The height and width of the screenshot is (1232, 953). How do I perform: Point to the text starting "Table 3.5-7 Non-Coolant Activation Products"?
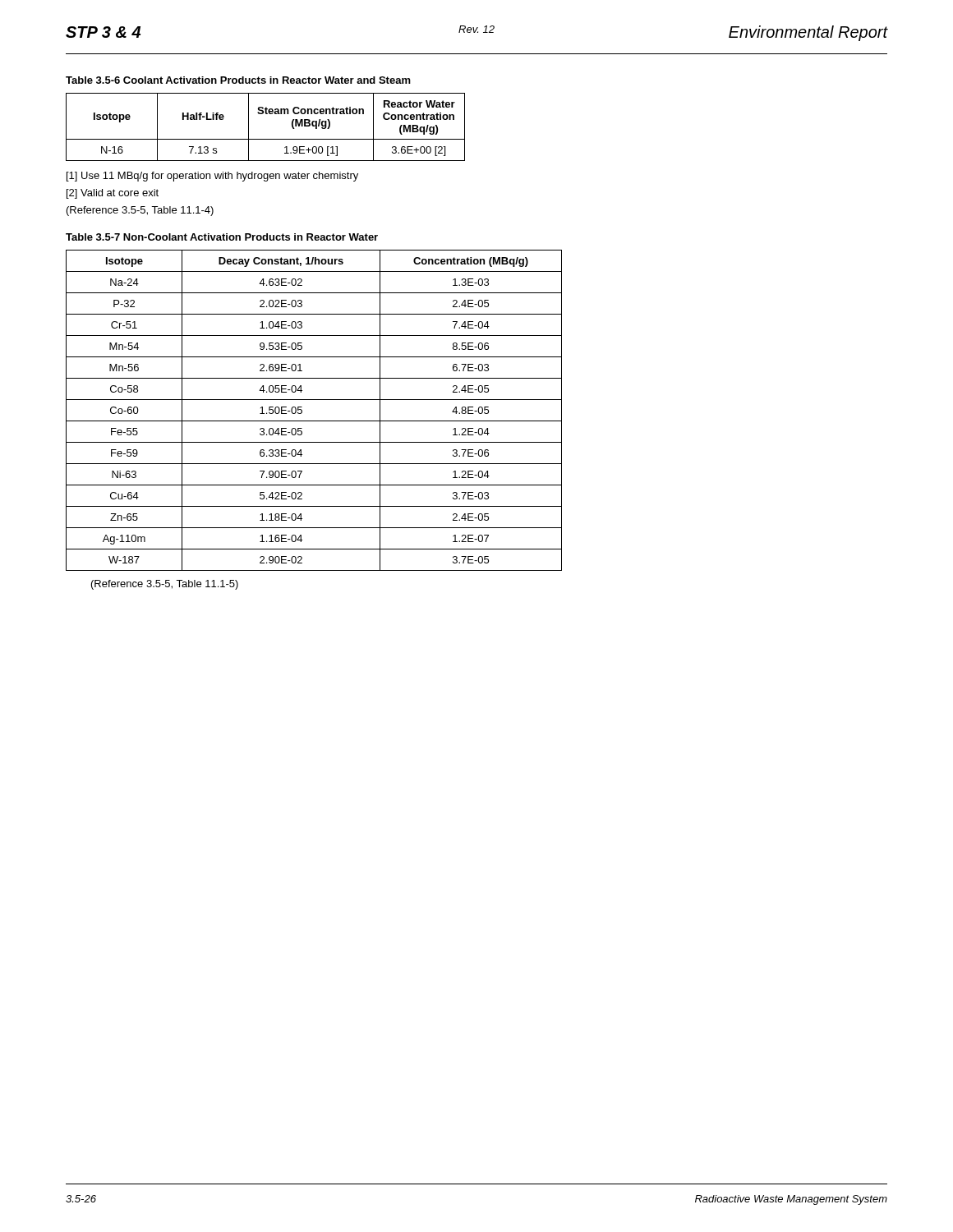tap(222, 237)
